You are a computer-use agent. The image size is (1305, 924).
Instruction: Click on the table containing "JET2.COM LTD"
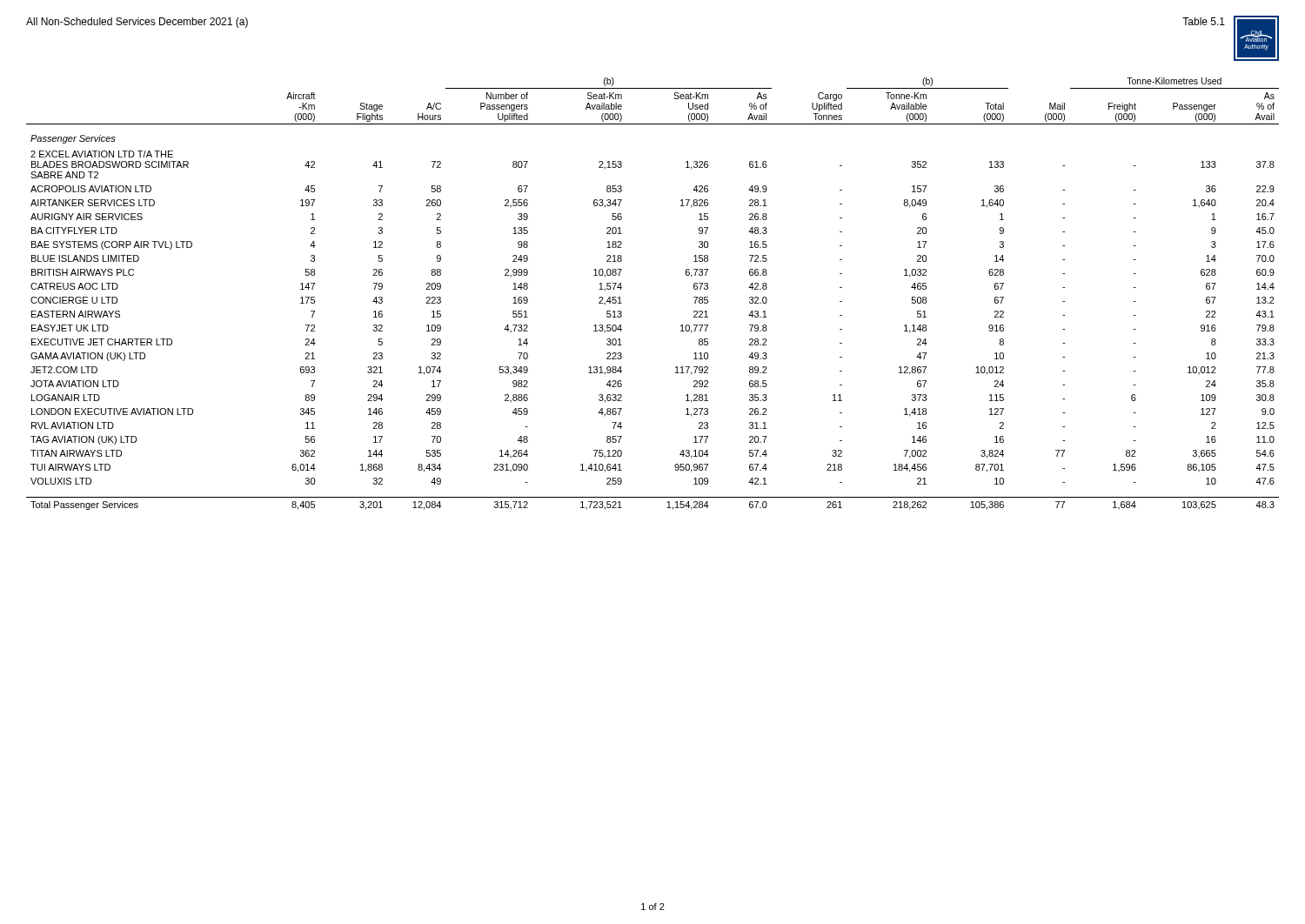click(x=652, y=293)
